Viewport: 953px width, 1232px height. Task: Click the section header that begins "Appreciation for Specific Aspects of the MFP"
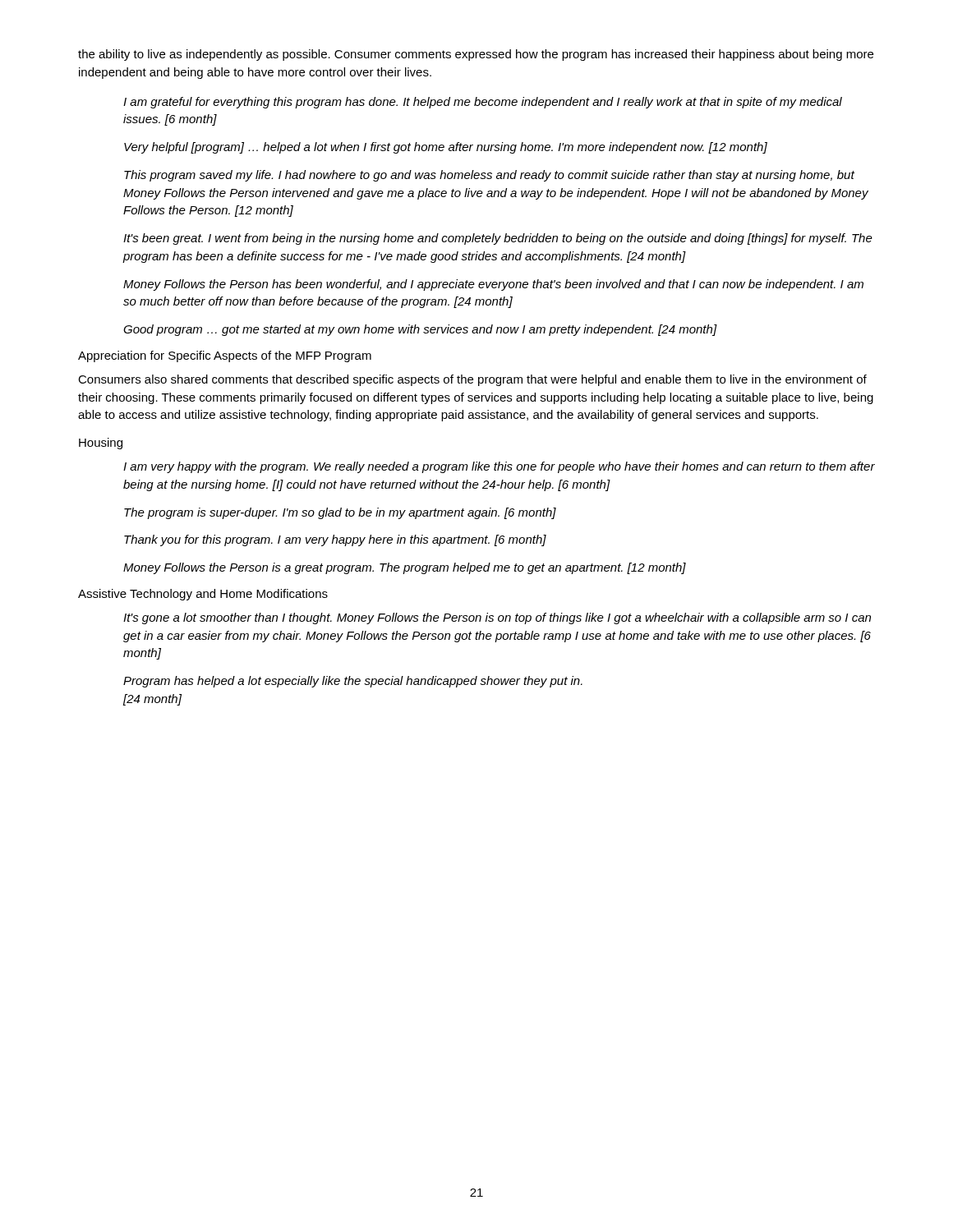click(225, 355)
